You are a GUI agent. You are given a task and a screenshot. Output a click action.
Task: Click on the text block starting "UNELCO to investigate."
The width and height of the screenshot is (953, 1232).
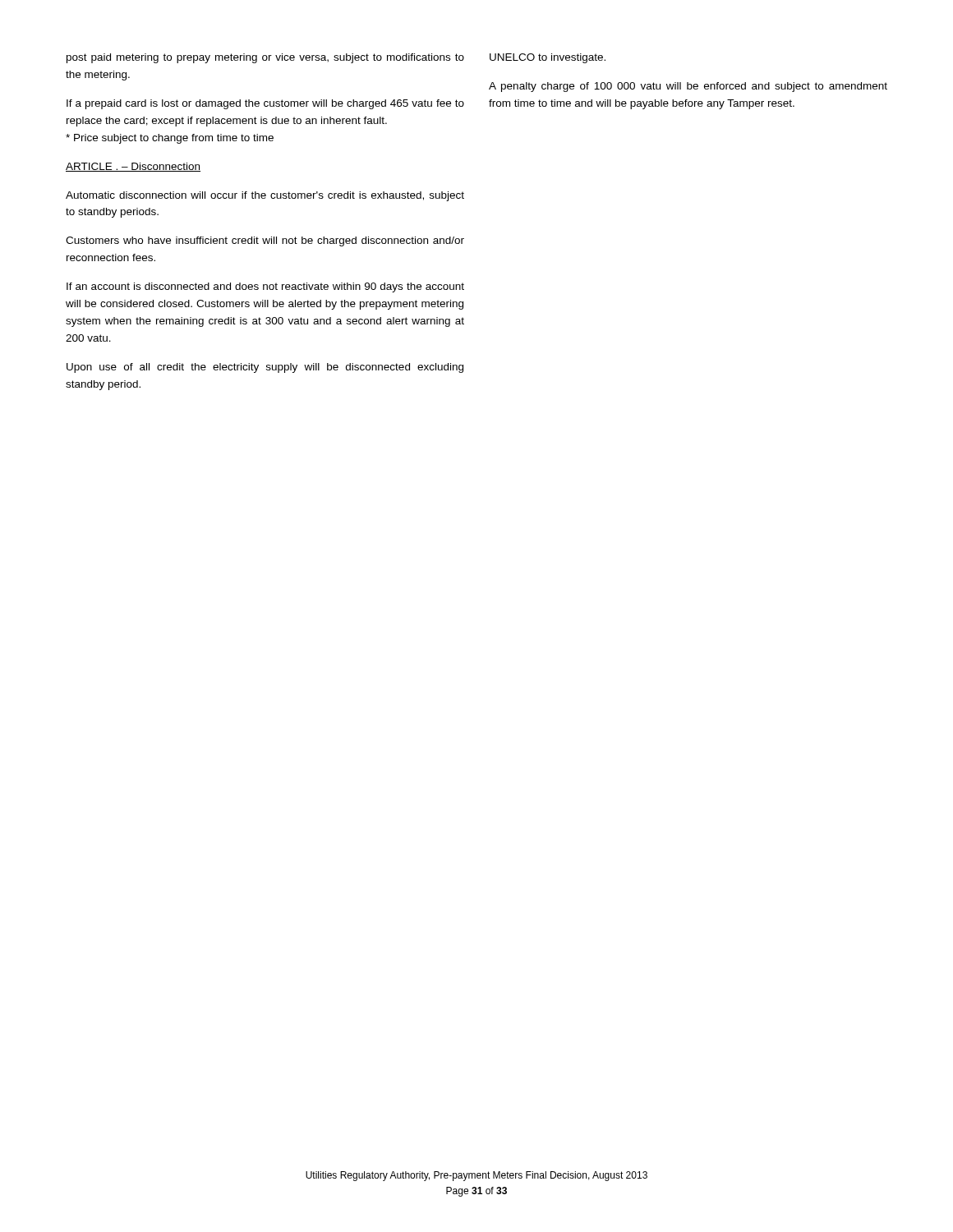point(548,58)
